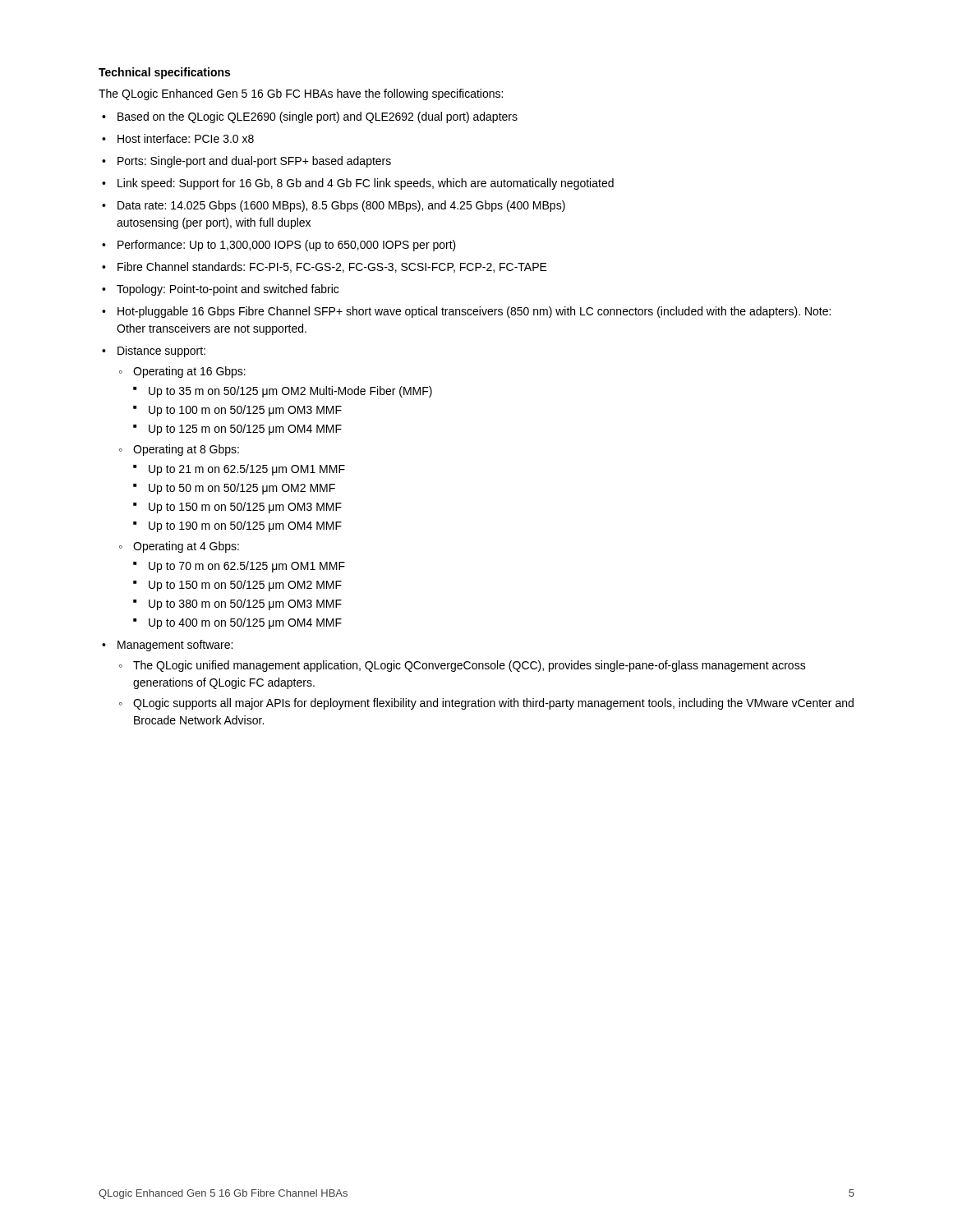The height and width of the screenshot is (1232, 953).
Task: Select the list item containing "Hot-pluggable 16 Gbps"
Action: (474, 320)
